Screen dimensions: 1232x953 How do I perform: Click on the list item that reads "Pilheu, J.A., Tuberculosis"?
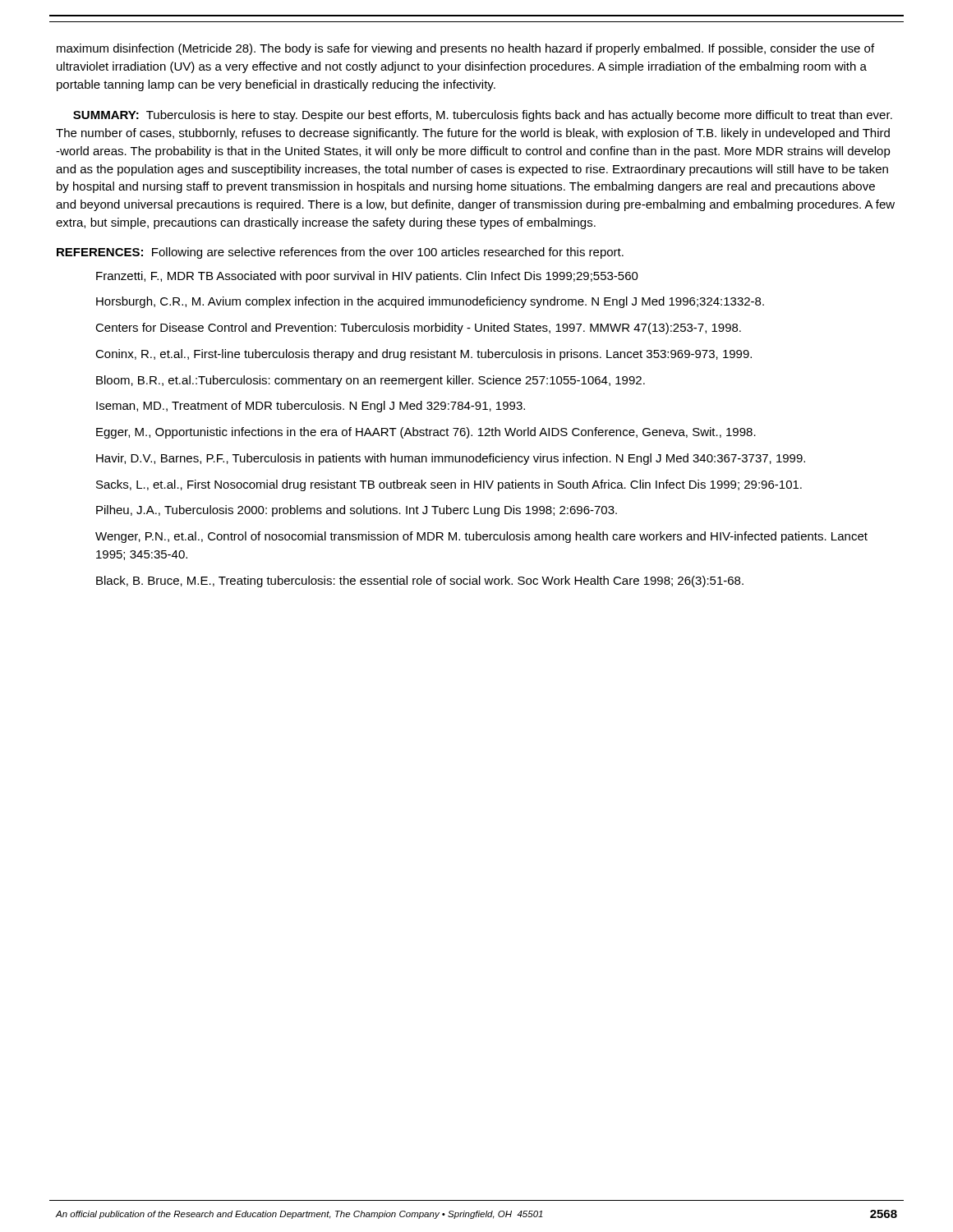pyautogui.click(x=357, y=510)
